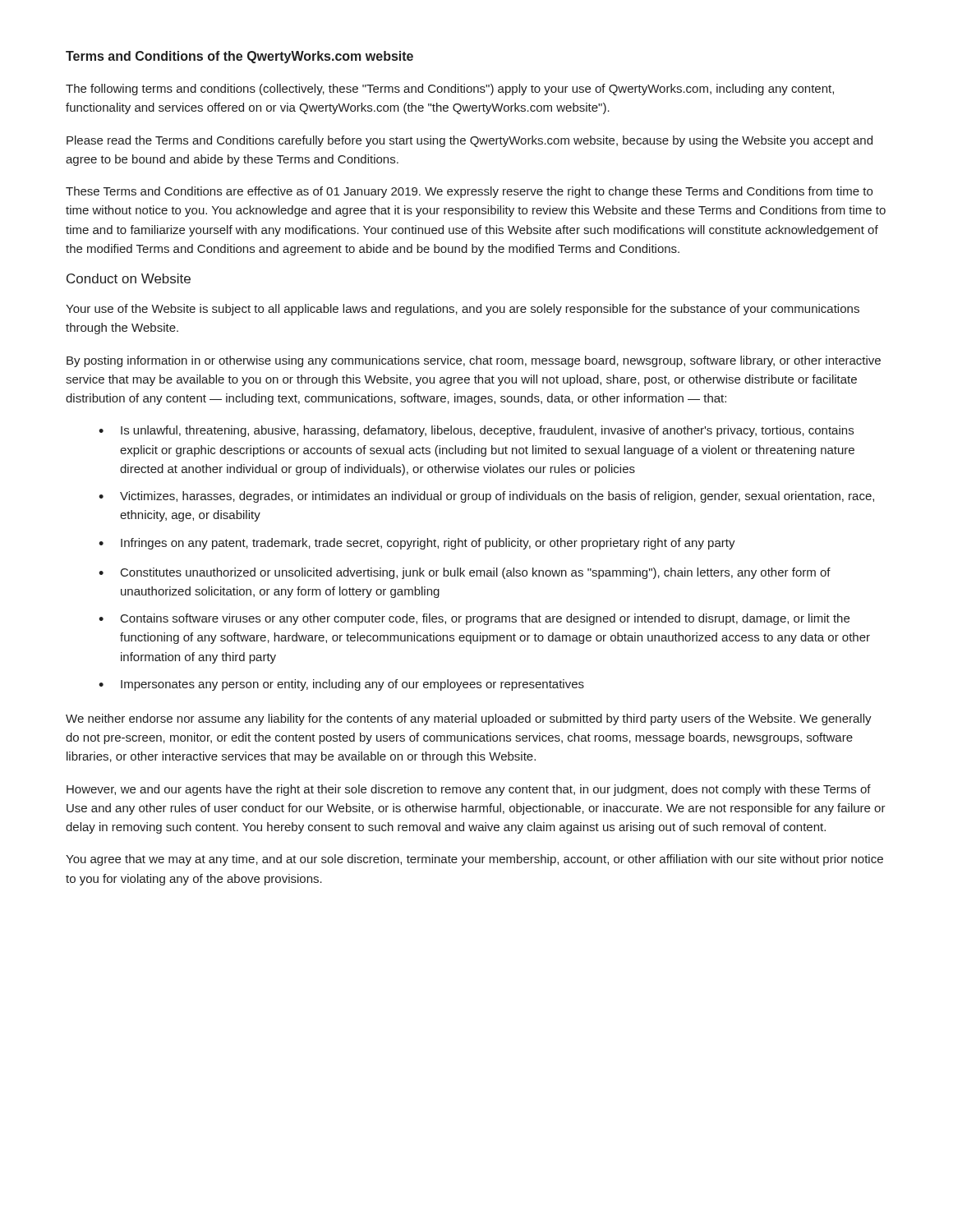This screenshot has height=1232, width=953.
Task: Locate the text block containing "These Terms and Conditions are effective"
Action: [x=476, y=220]
